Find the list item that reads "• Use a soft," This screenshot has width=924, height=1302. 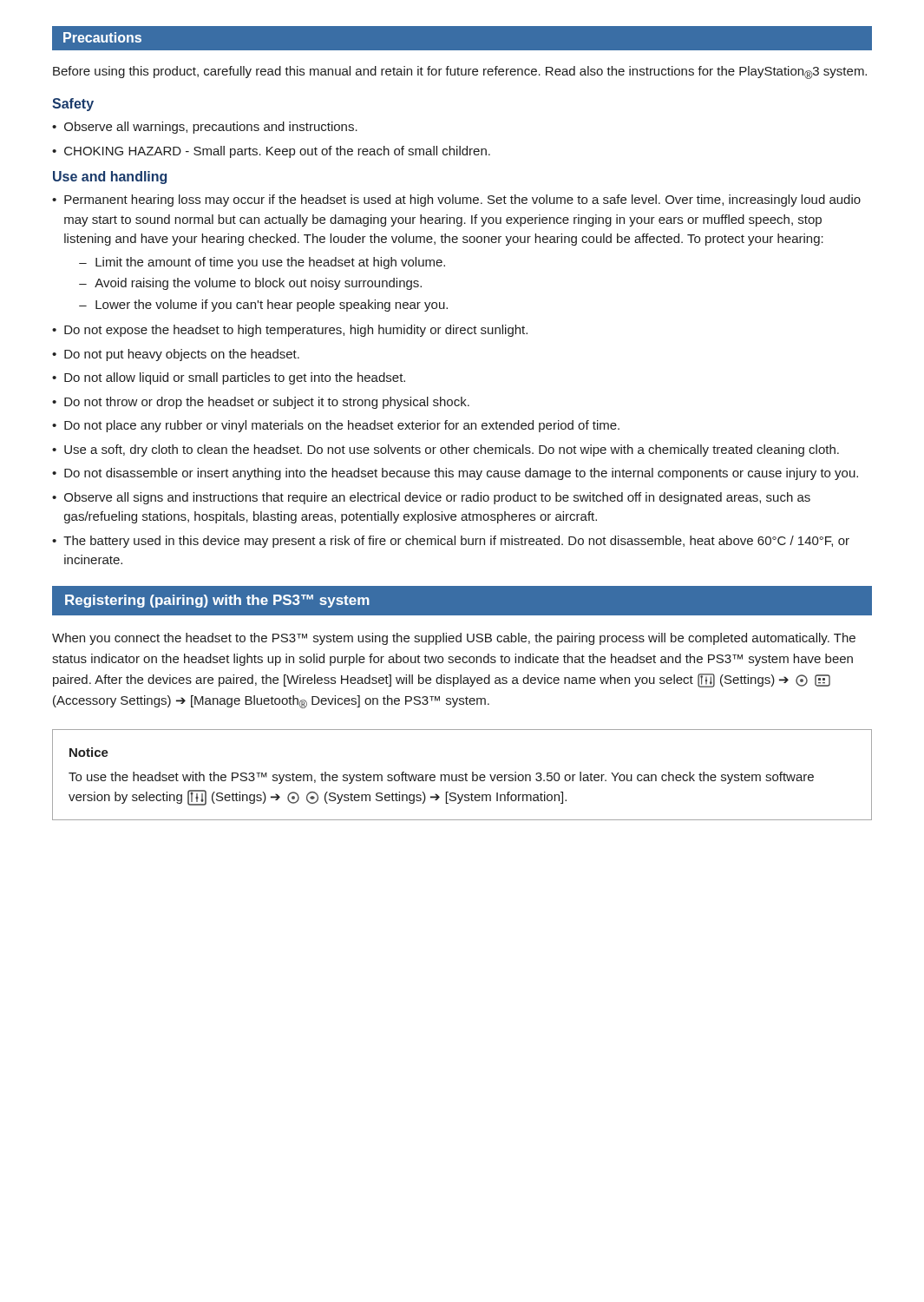click(446, 450)
